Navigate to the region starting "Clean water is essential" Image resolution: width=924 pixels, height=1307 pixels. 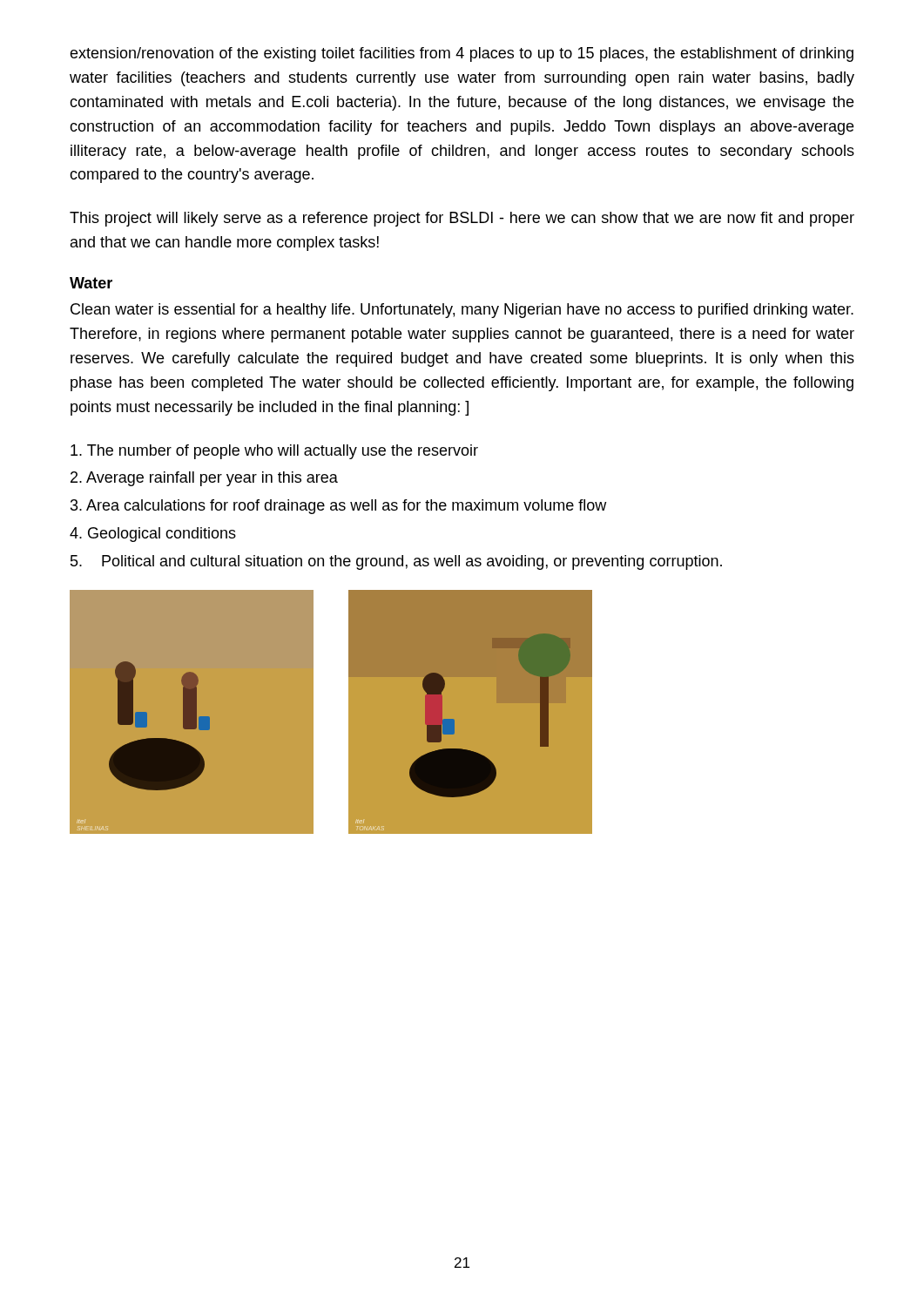click(462, 358)
